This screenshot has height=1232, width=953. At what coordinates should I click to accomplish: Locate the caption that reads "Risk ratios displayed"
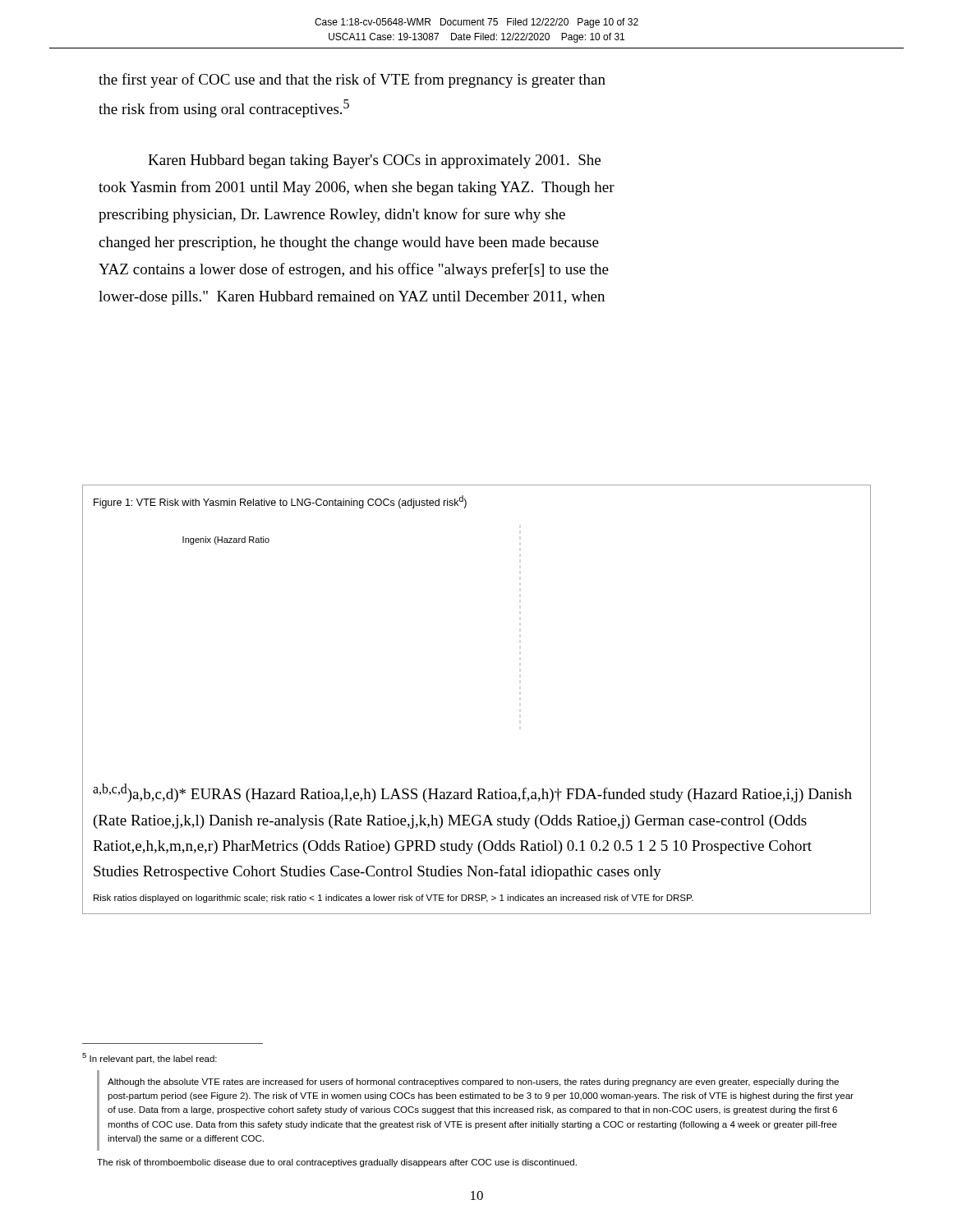tap(393, 898)
